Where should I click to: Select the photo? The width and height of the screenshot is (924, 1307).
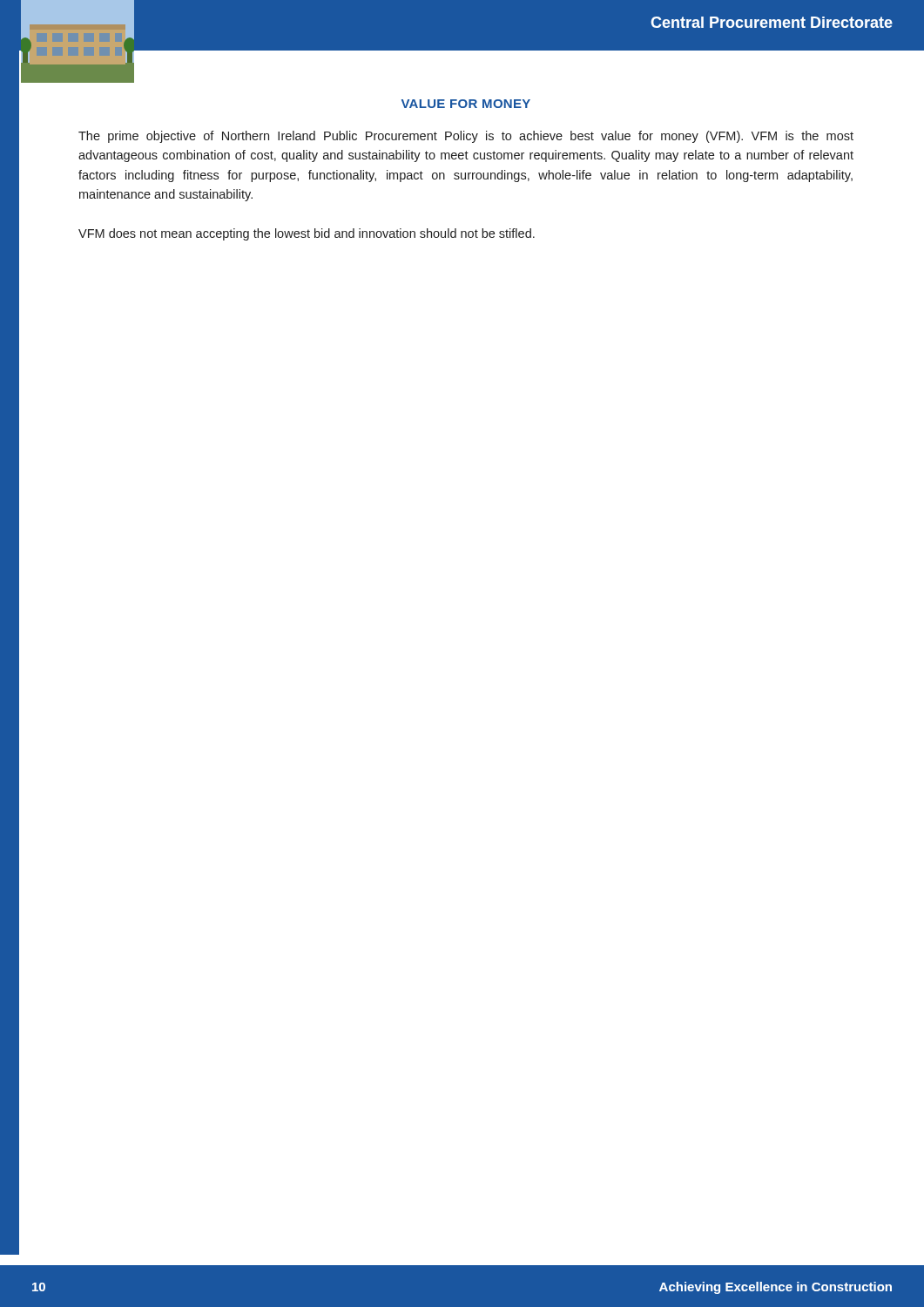[x=77, y=41]
